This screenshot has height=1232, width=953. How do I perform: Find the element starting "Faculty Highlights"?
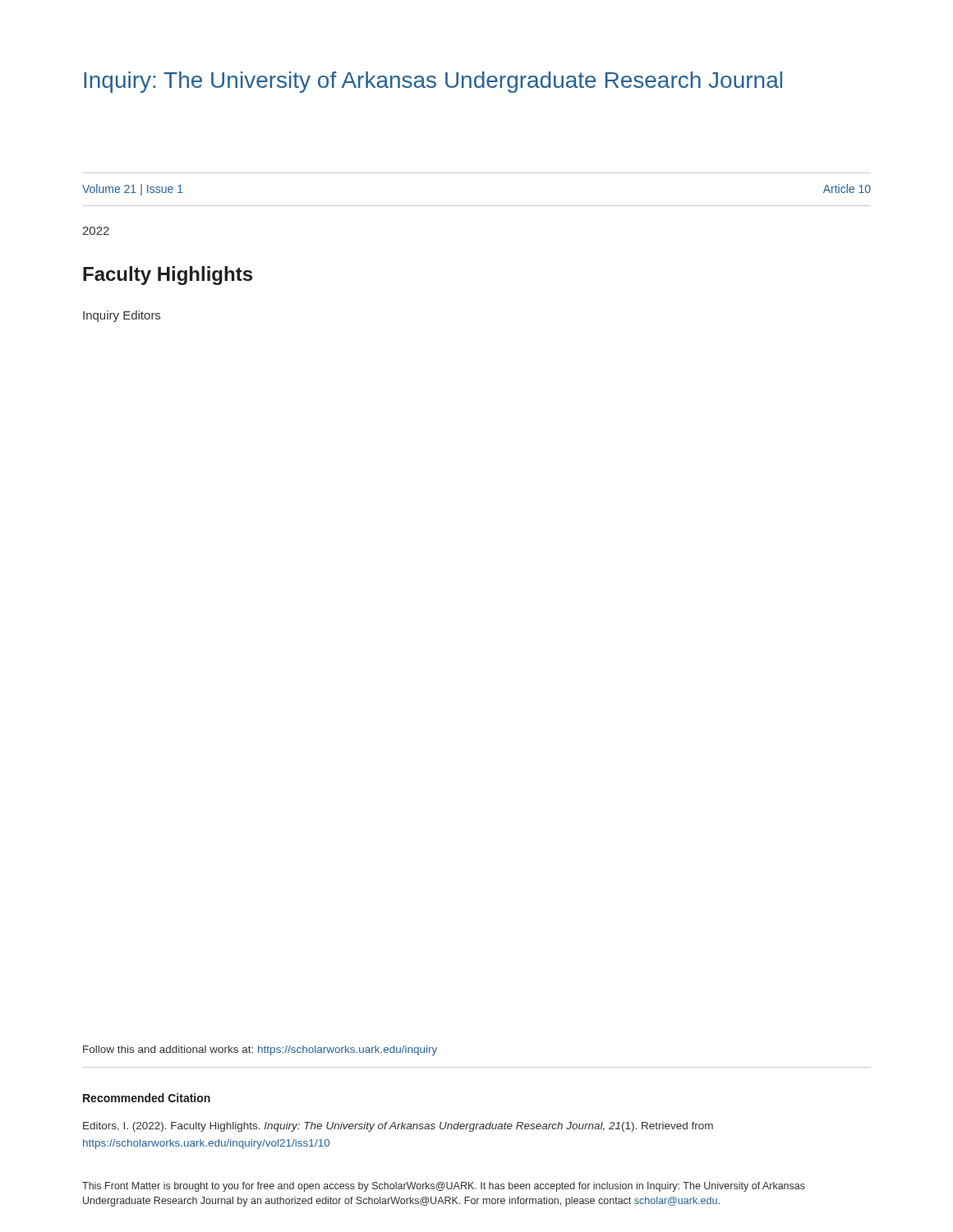click(x=168, y=274)
